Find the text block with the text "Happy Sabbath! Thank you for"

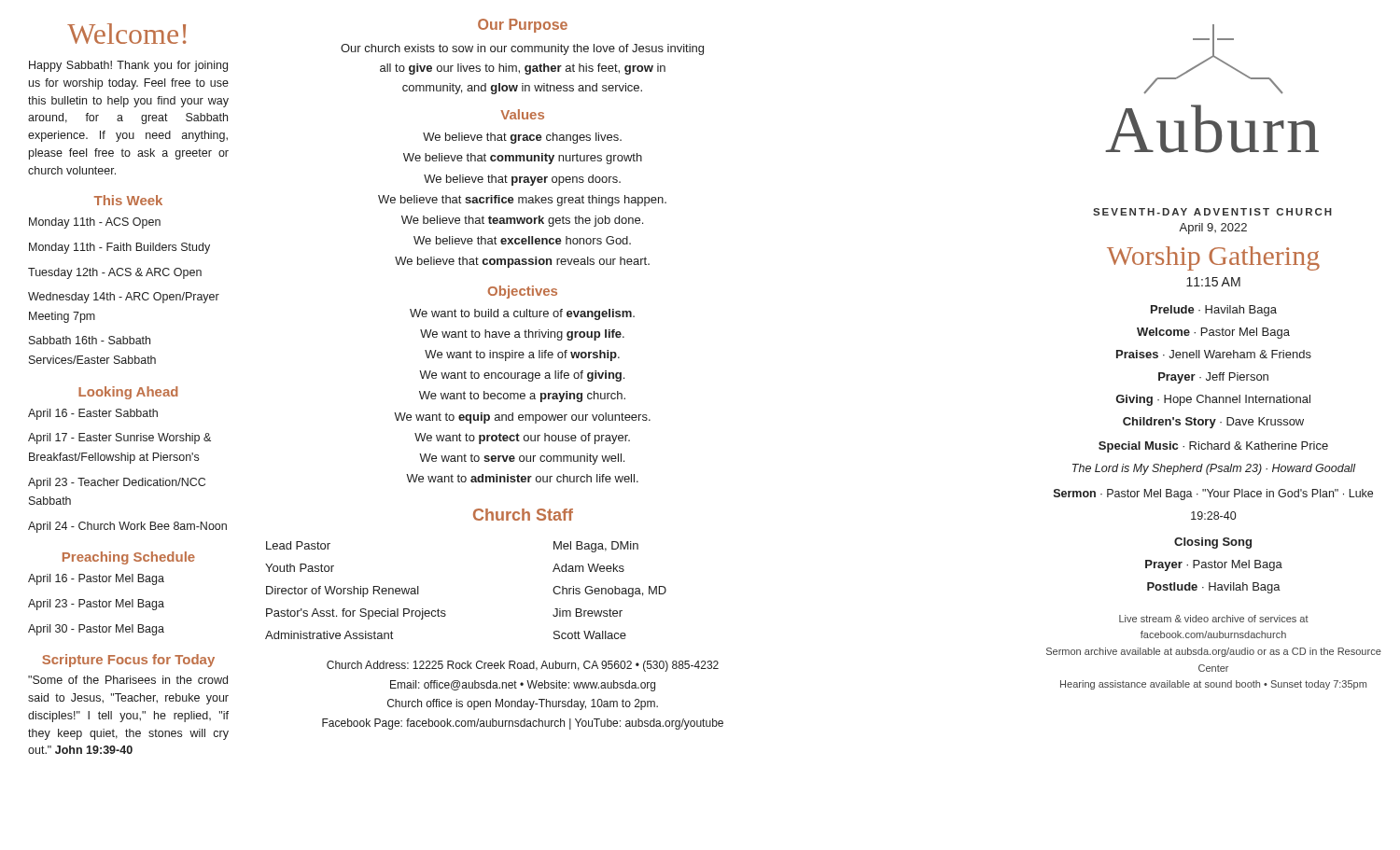128,118
